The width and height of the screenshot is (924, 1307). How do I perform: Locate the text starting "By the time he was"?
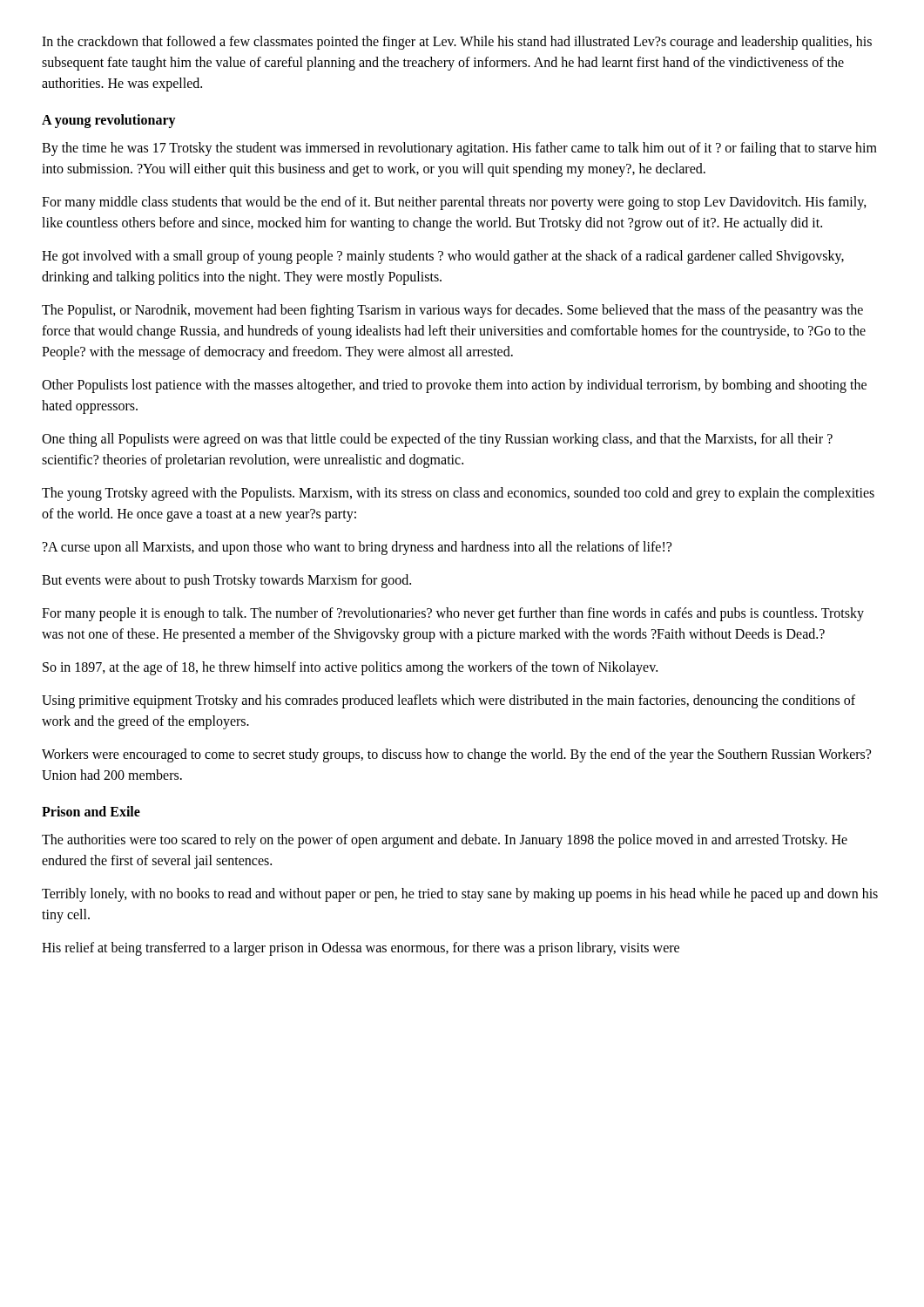[x=459, y=158]
